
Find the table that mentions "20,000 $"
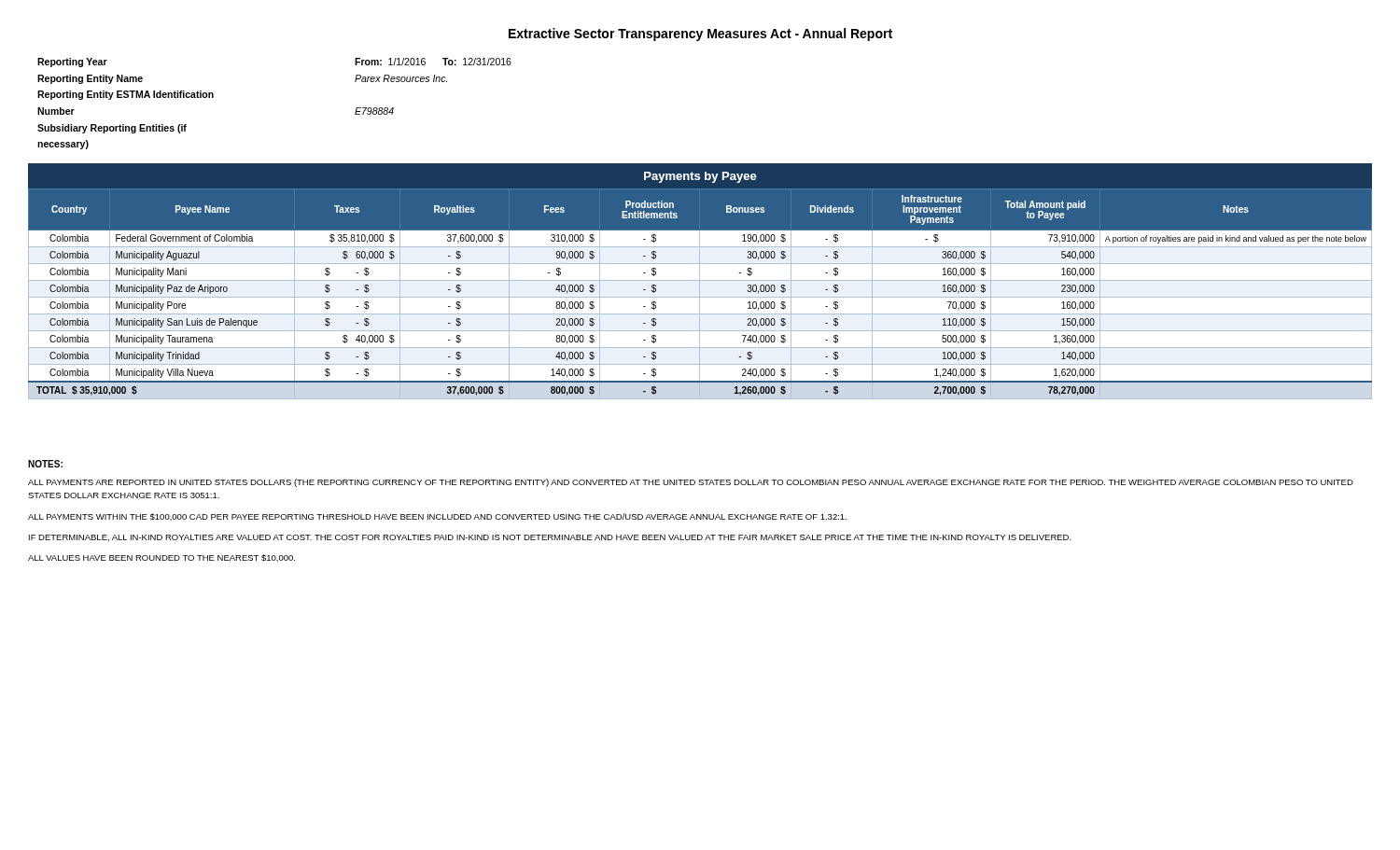(700, 281)
